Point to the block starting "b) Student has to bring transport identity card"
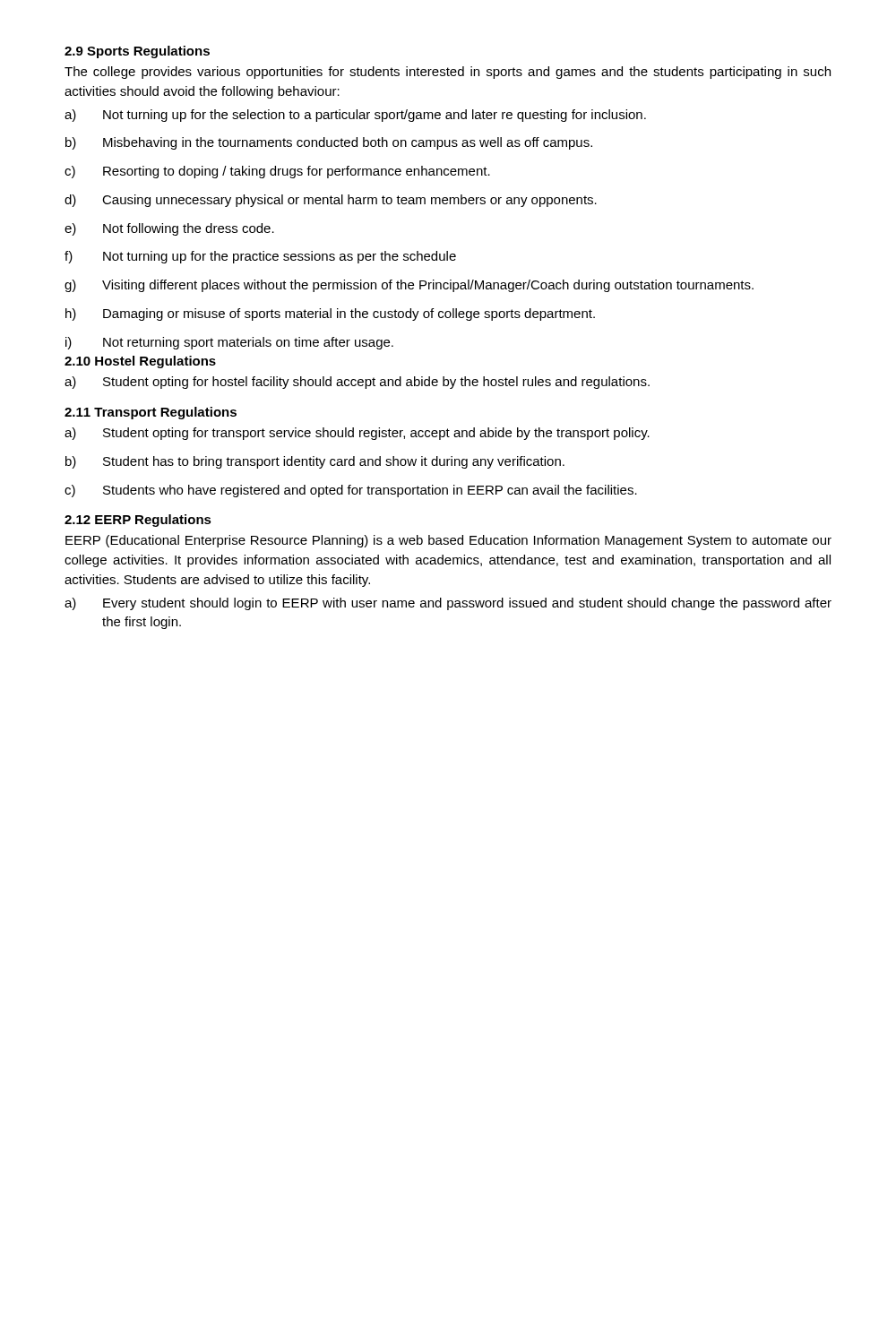Viewport: 896px width, 1344px height. tap(448, 461)
